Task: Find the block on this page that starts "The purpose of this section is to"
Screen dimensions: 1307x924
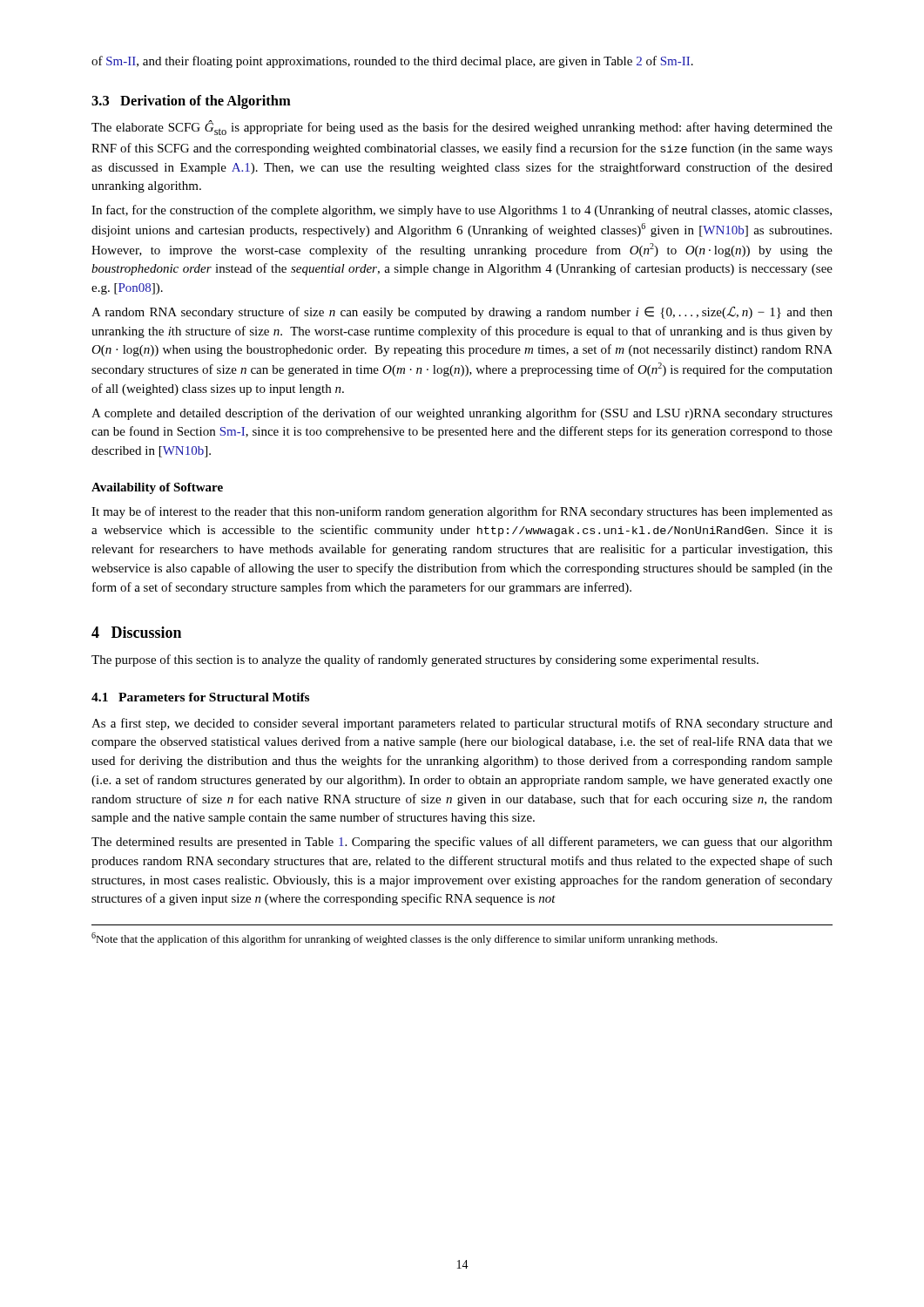Action: (462, 661)
